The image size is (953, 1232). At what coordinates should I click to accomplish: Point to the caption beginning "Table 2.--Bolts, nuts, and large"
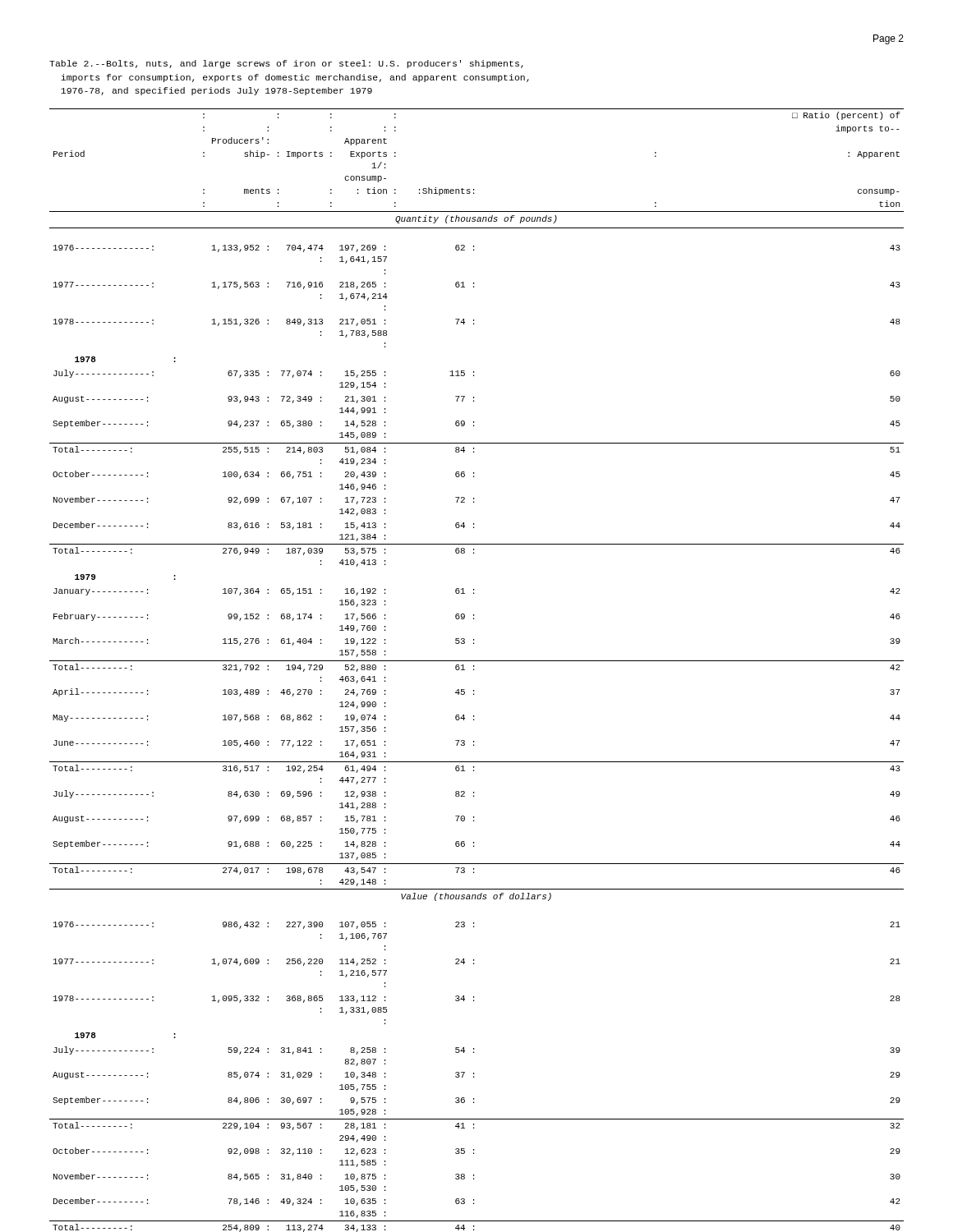(x=290, y=77)
